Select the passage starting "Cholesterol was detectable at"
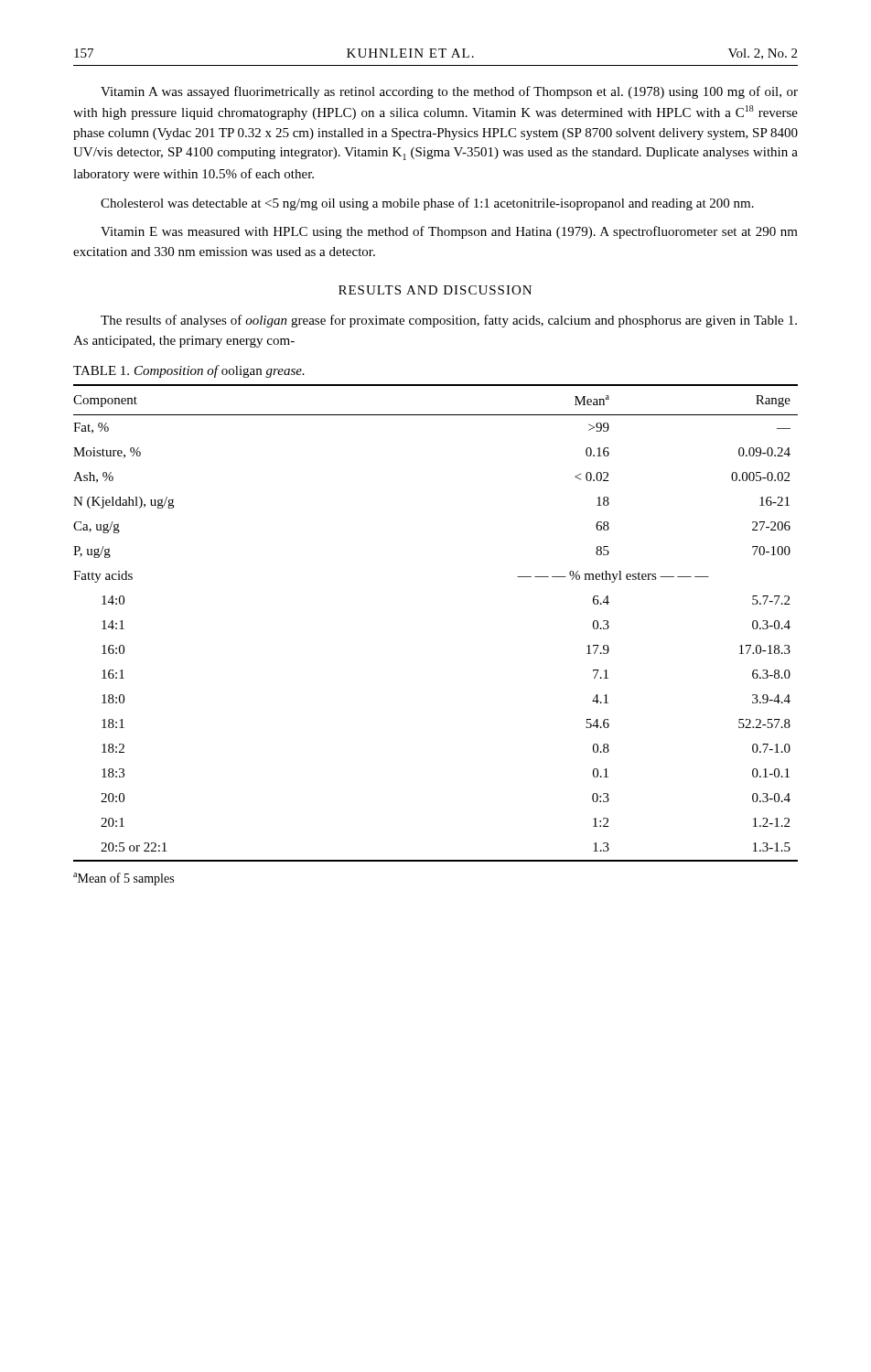The width and height of the screenshot is (871, 1372). point(427,203)
